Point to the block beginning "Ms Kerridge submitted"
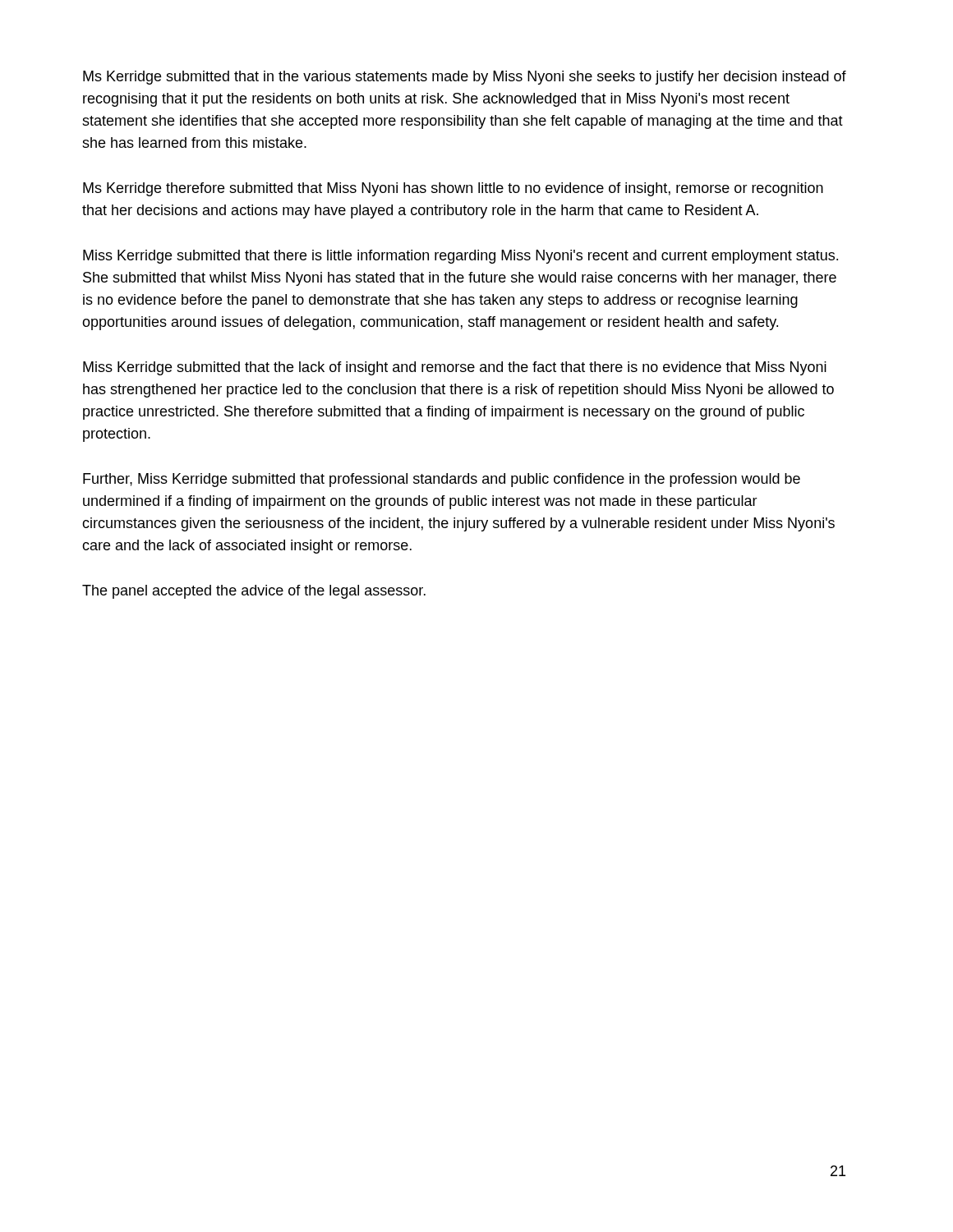 tap(464, 110)
